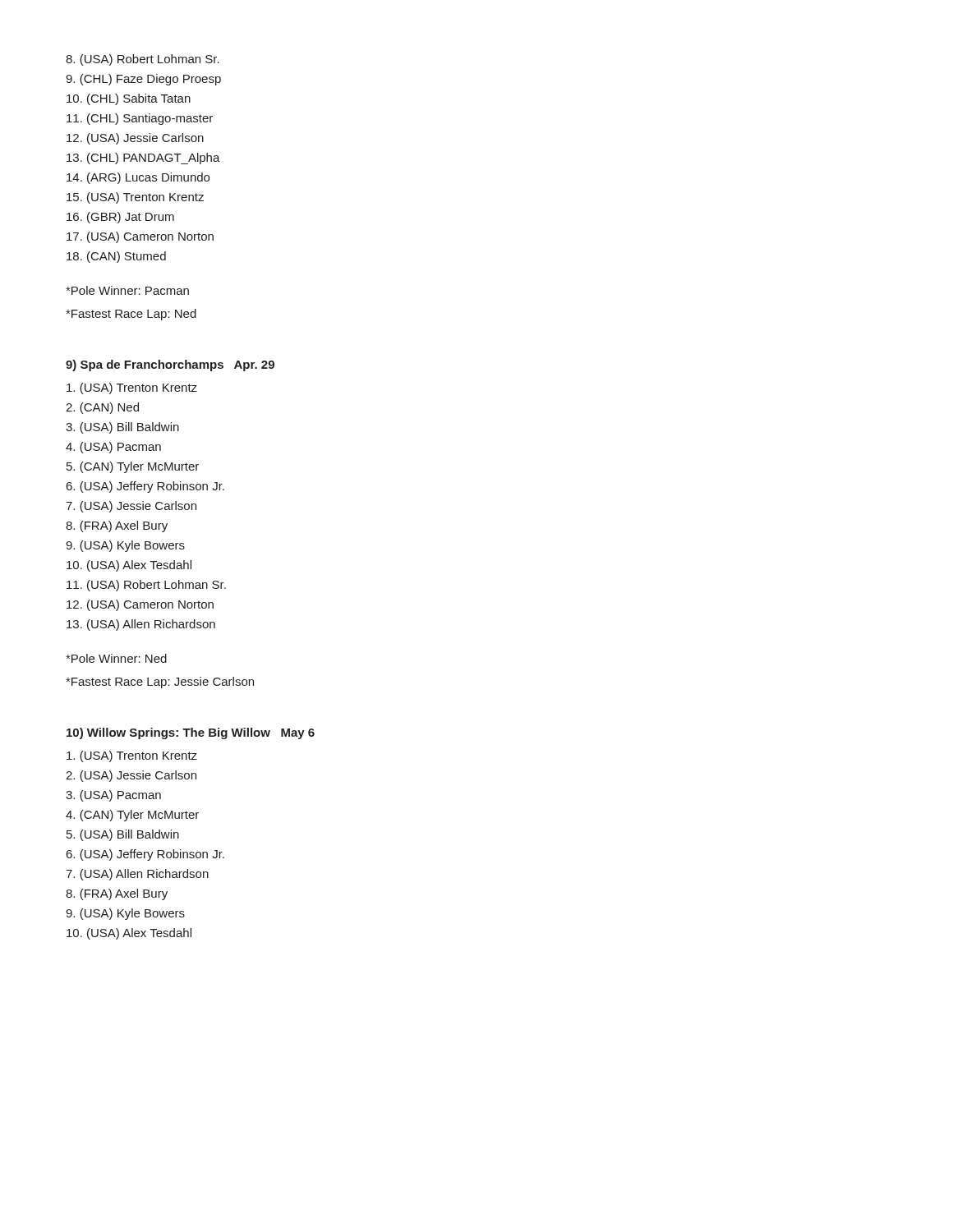Select the list item containing "11. (USA) Robert Lohman Sr."

[146, 584]
